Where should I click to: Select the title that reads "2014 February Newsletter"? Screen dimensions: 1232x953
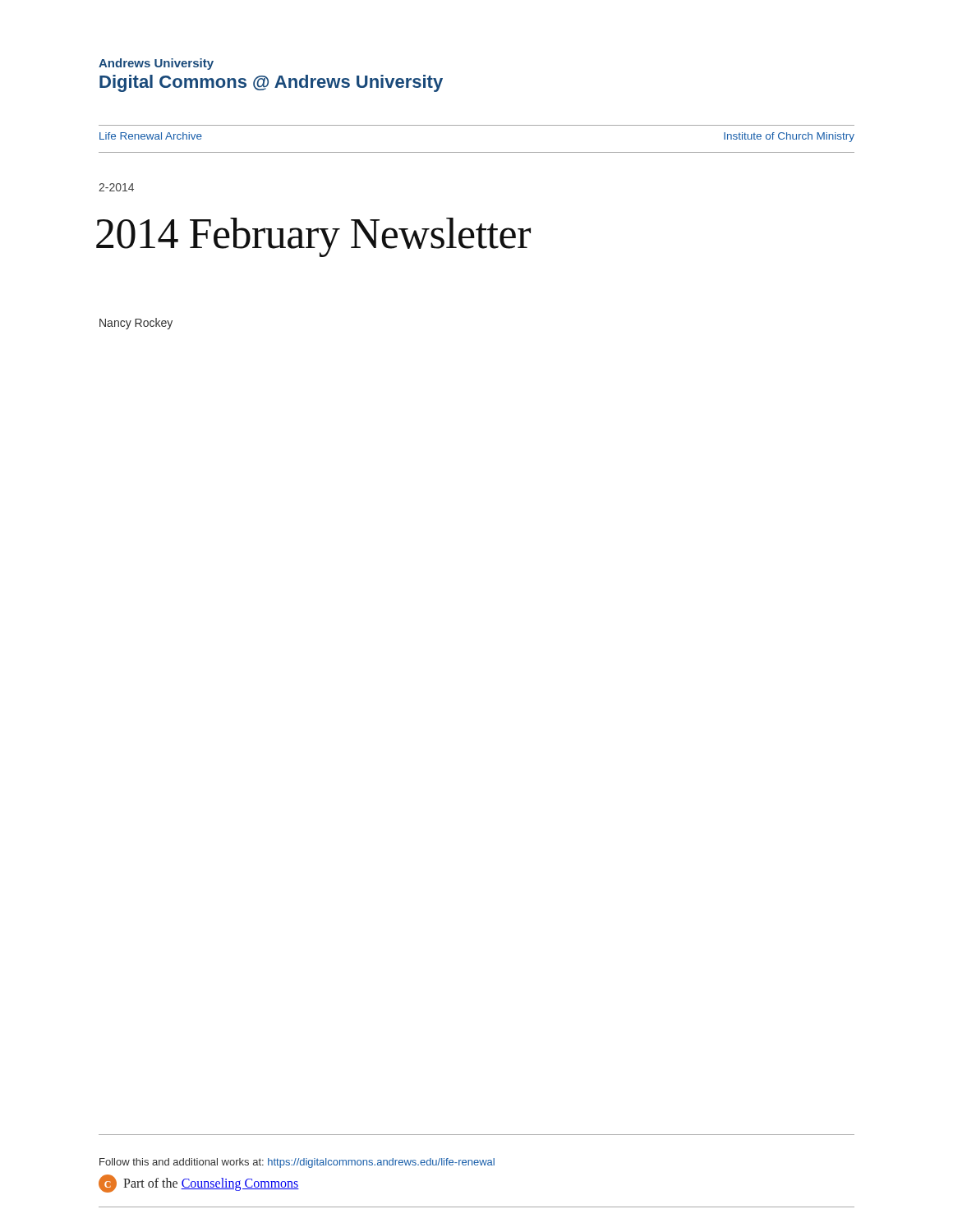coord(313,234)
